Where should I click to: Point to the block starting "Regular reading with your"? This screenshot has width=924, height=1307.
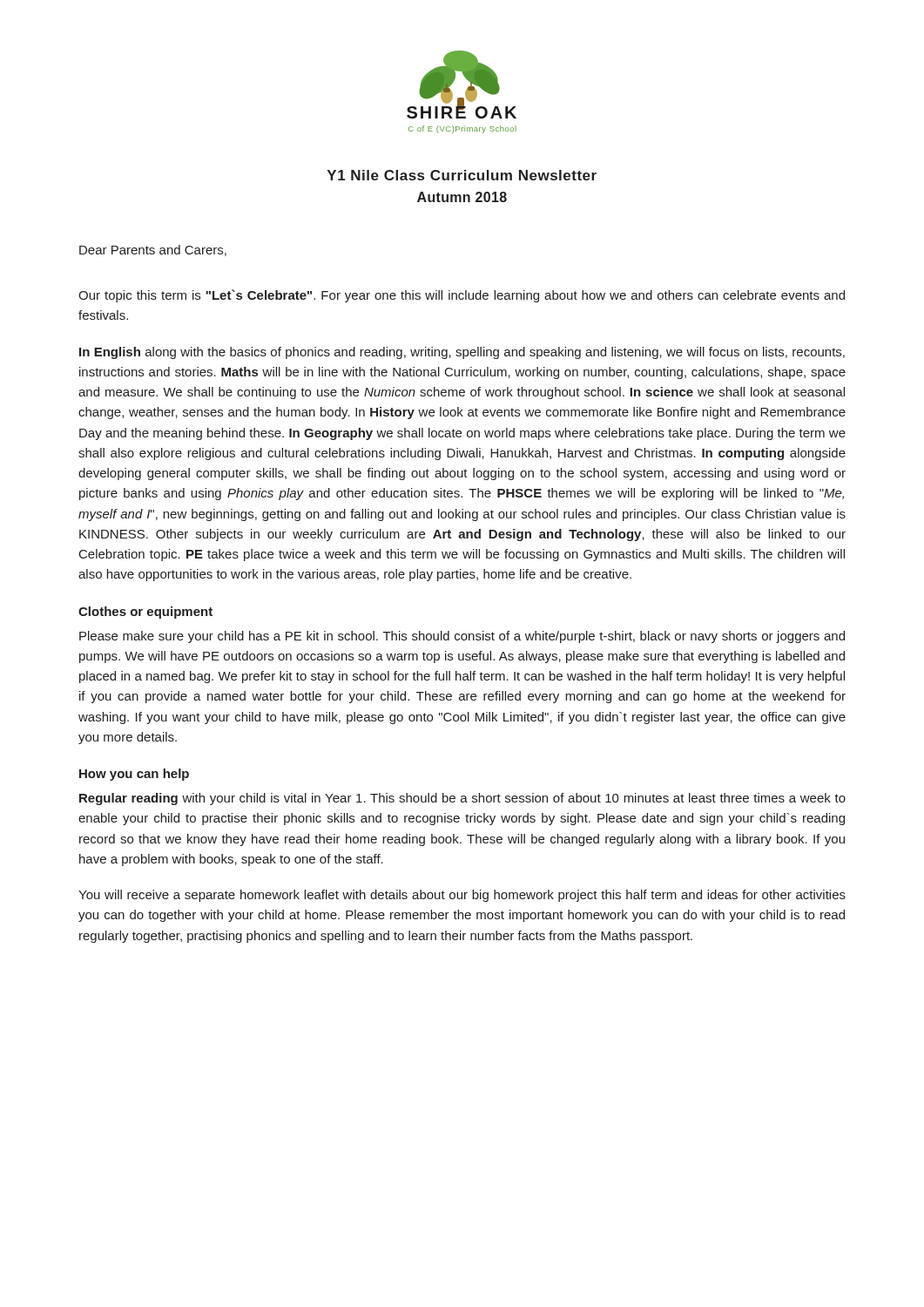462,828
